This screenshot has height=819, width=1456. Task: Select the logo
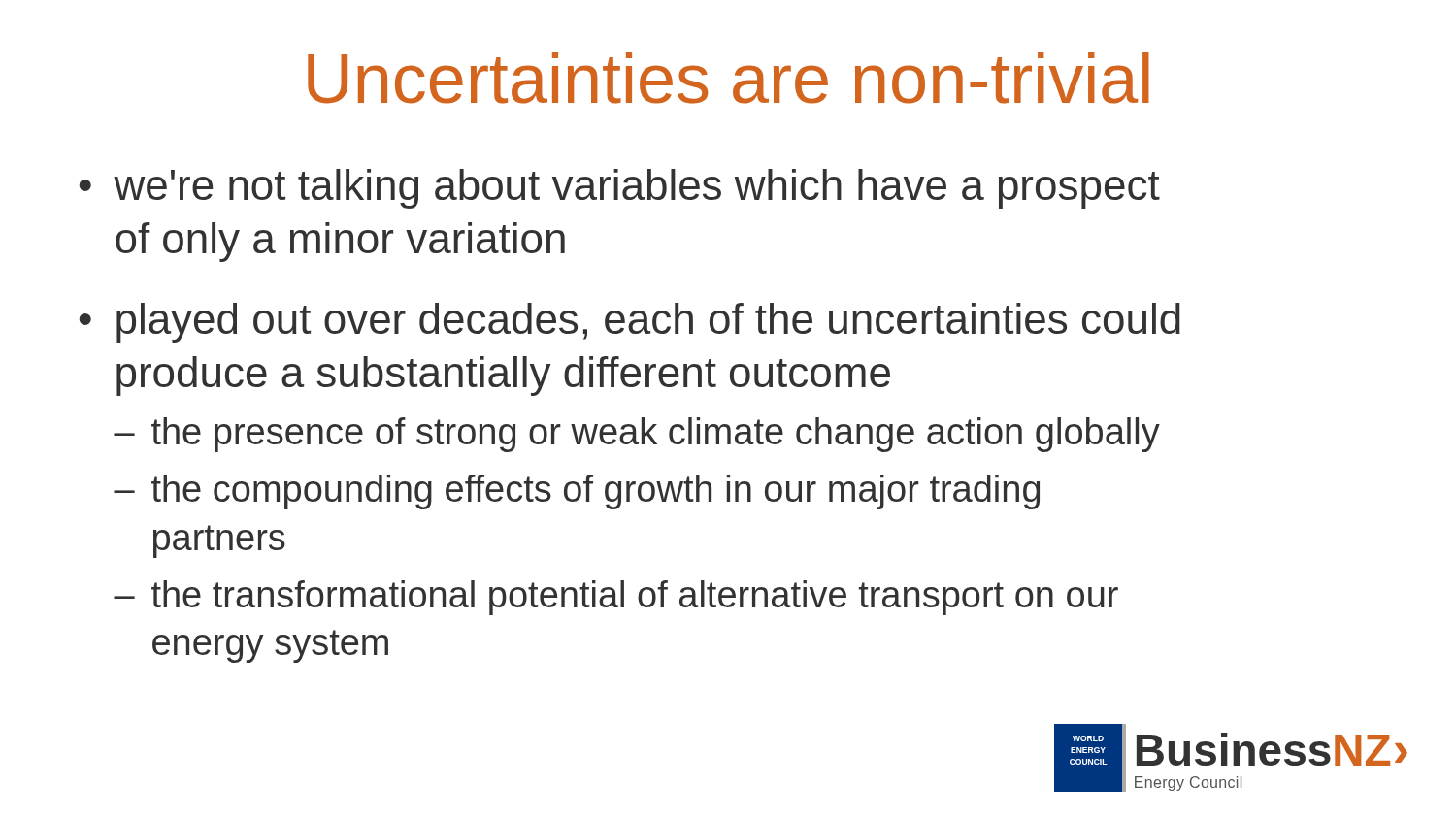1232,758
